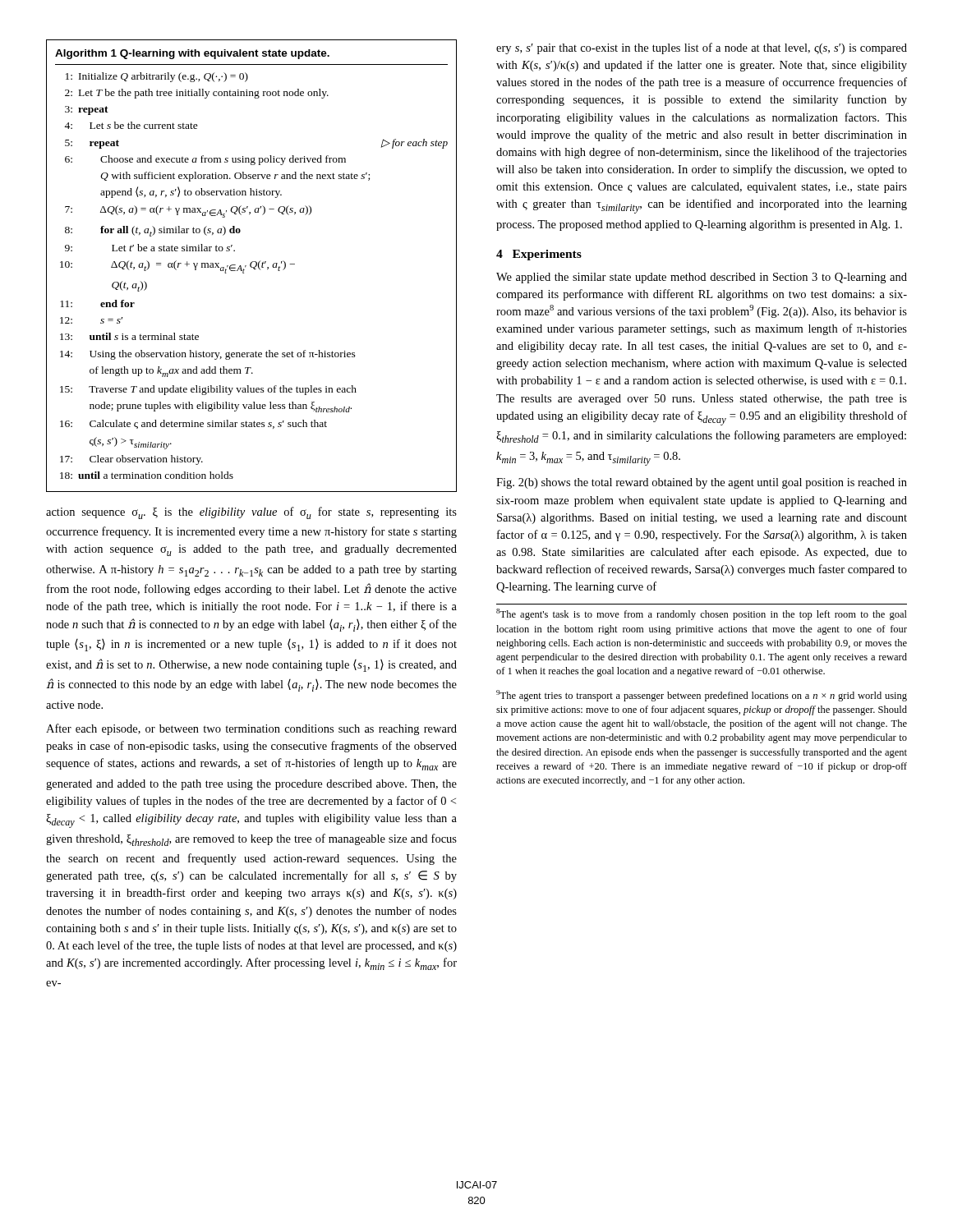Click on the text block containing "action sequence σu. ξ is the eligibility"
This screenshot has width=953, height=1232.
coord(251,608)
